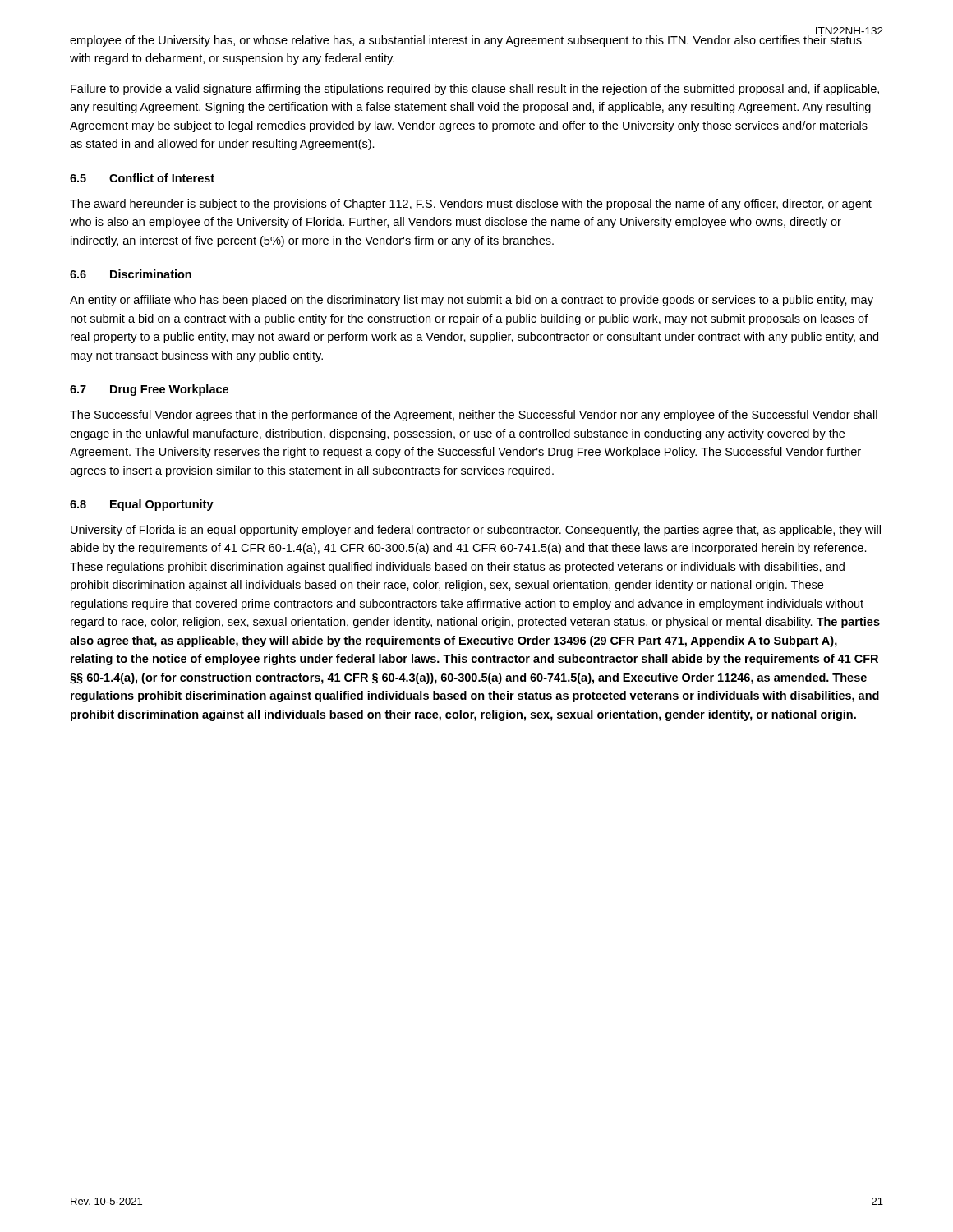This screenshot has height=1232, width=953.
Task: Find the section header with the text "6.8Equal Opportunity"
Action: point(142,504)
